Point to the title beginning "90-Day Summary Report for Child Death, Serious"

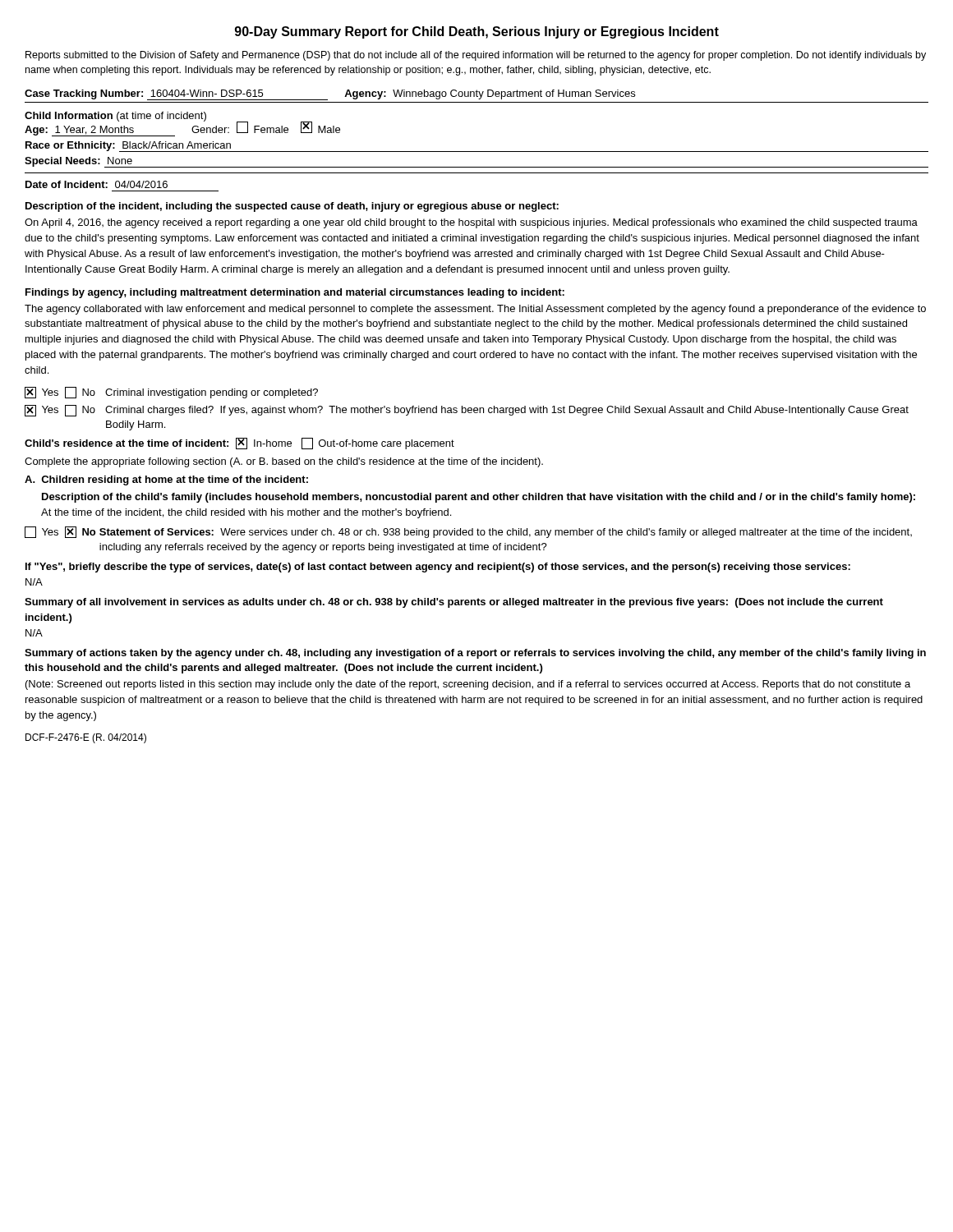476,32
